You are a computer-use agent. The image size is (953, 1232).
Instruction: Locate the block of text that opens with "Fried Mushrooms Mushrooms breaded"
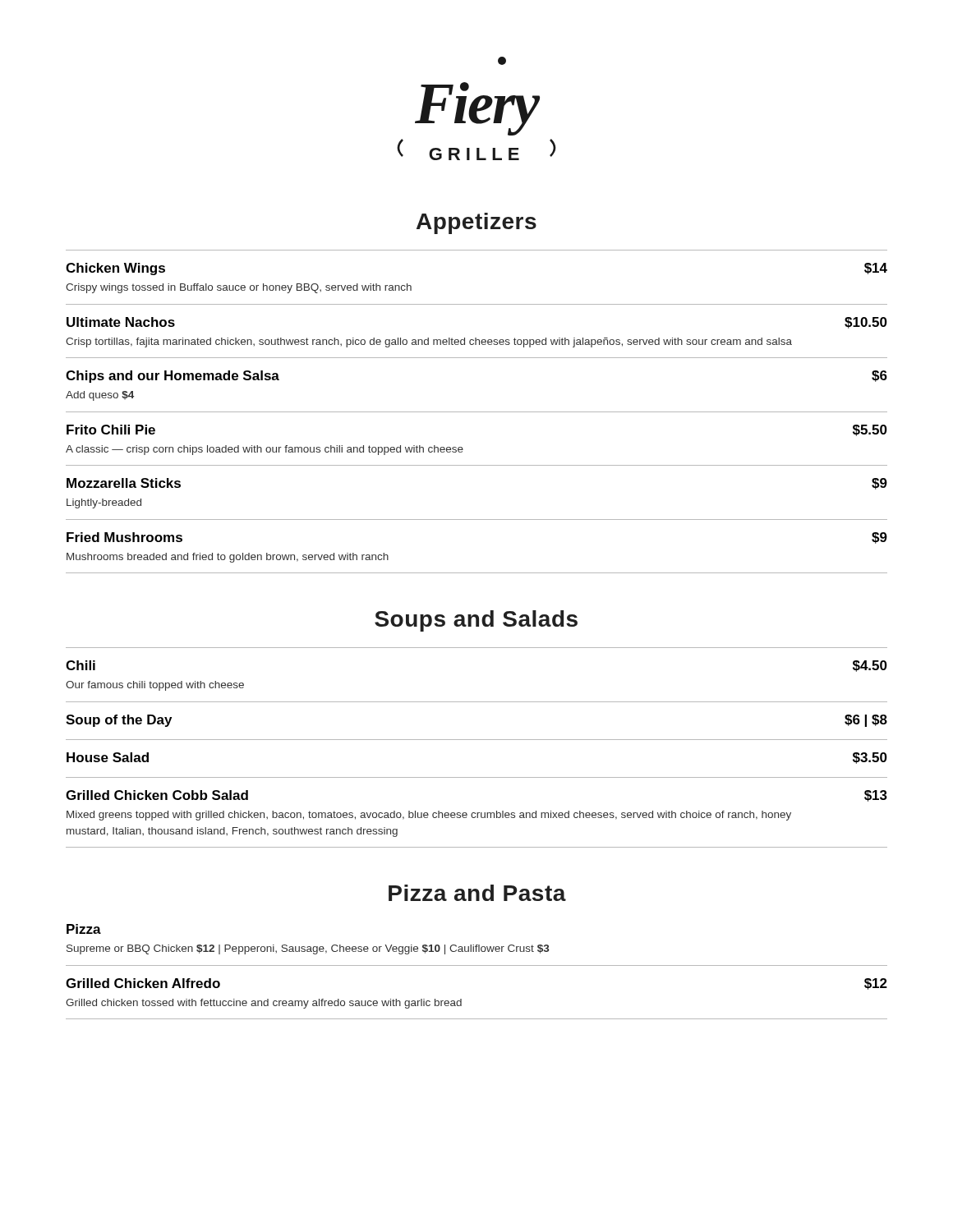tap(128, 538)
